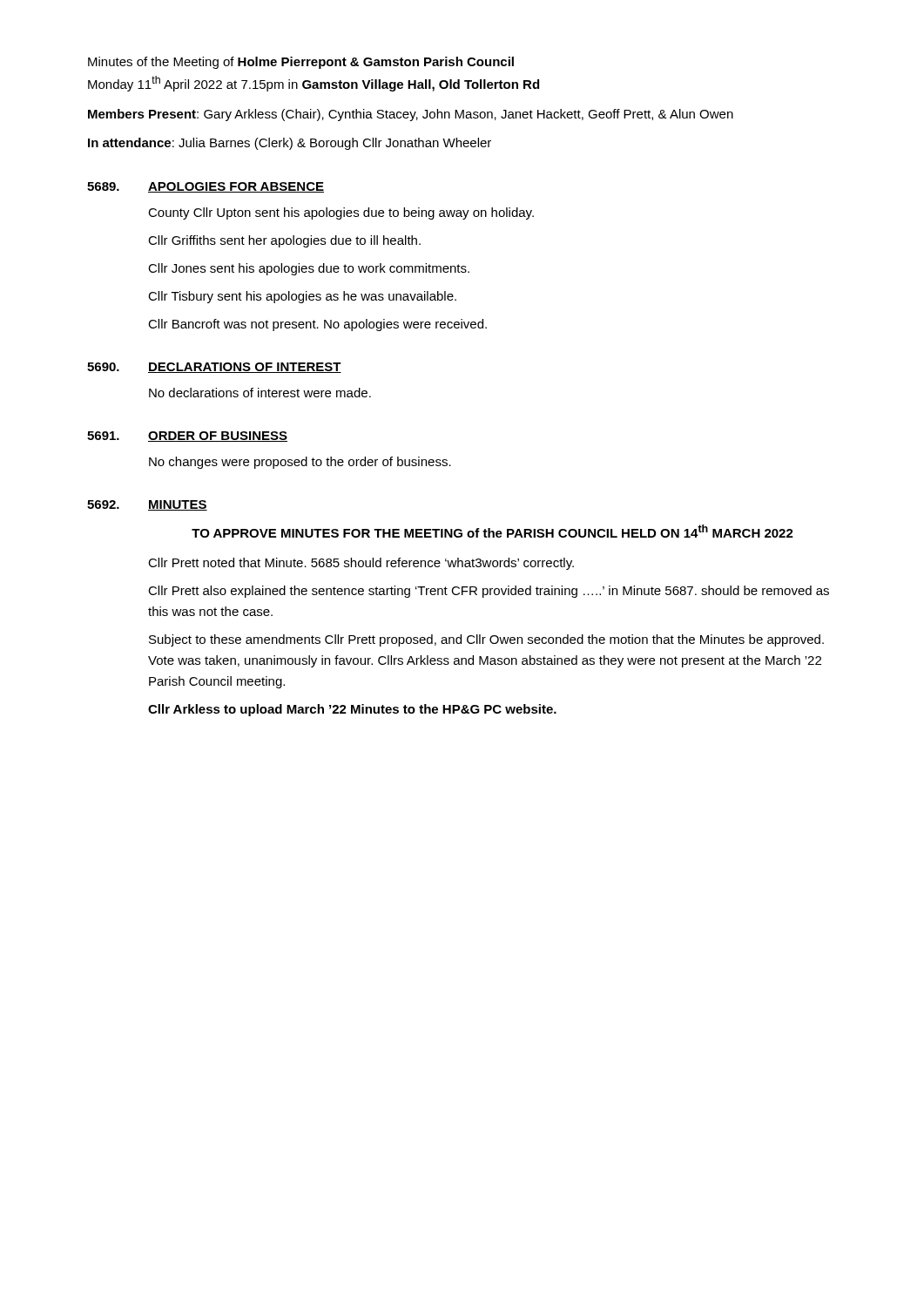Locate the block of text that opens with "Members Present: Gary Arkless (Chair), Cynthia Stacey,"

tap(410, 114)
